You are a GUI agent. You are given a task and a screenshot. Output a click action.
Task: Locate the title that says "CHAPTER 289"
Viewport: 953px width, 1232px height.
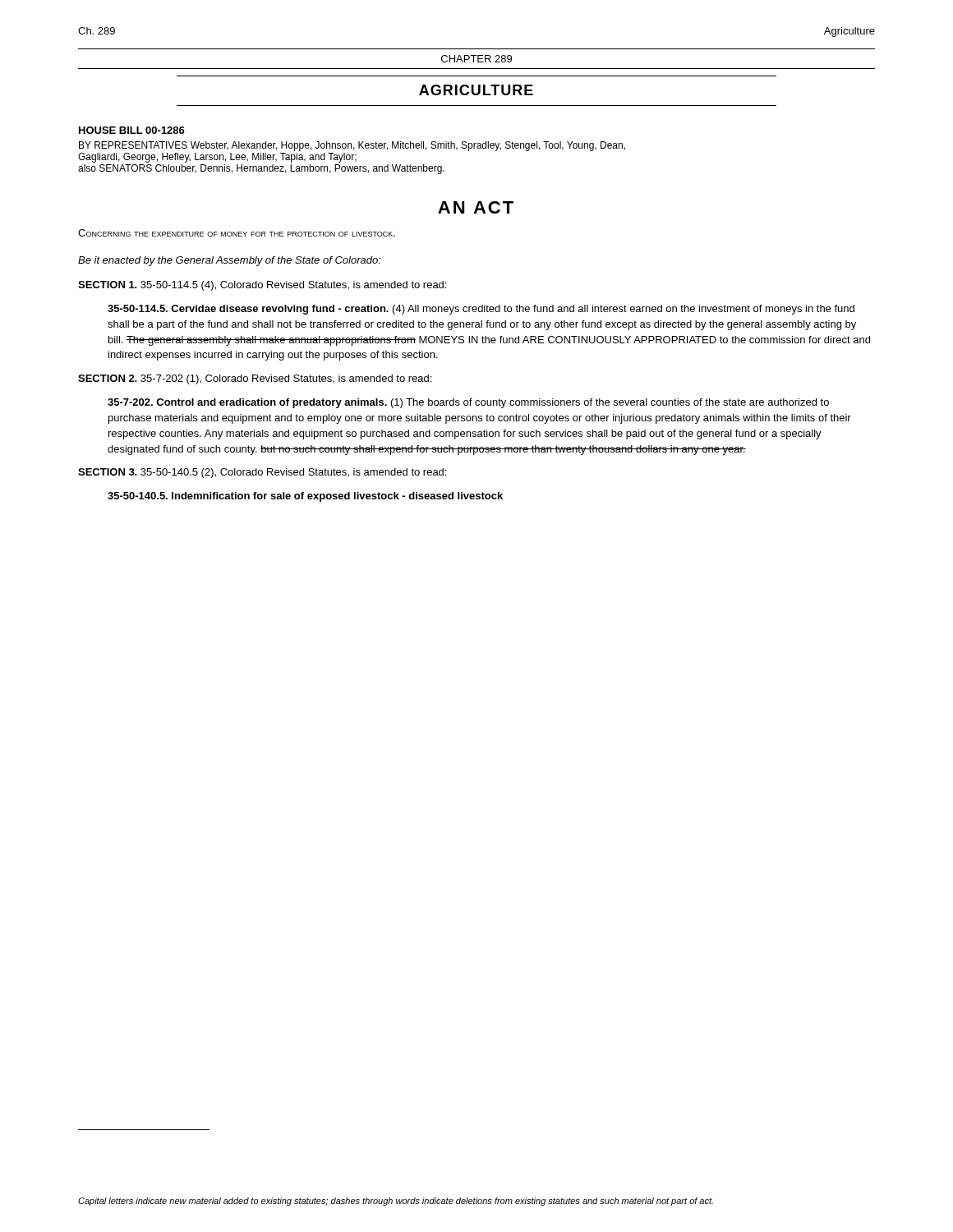(476, 59)
